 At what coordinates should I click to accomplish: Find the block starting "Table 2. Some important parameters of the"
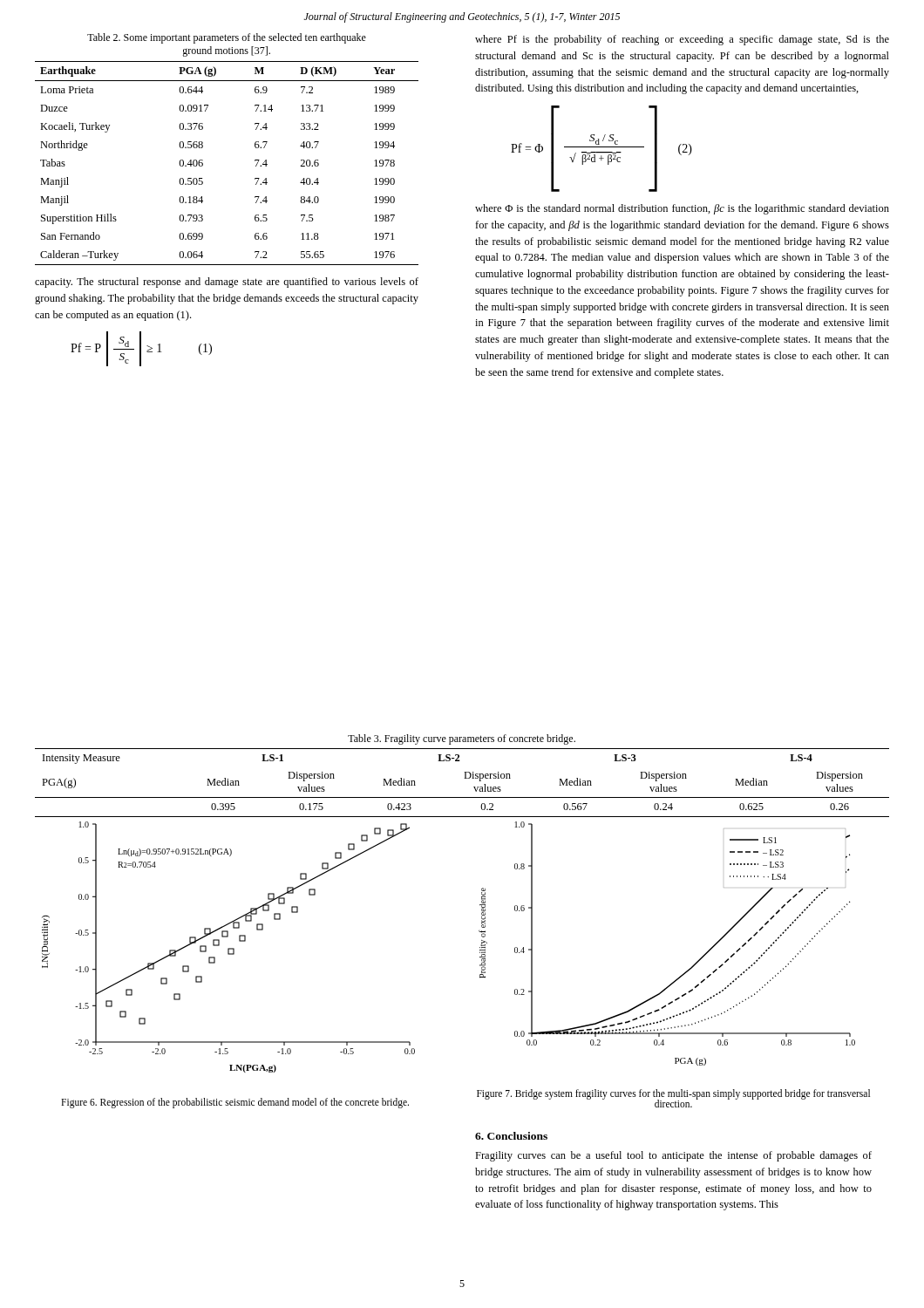point(227,44)
